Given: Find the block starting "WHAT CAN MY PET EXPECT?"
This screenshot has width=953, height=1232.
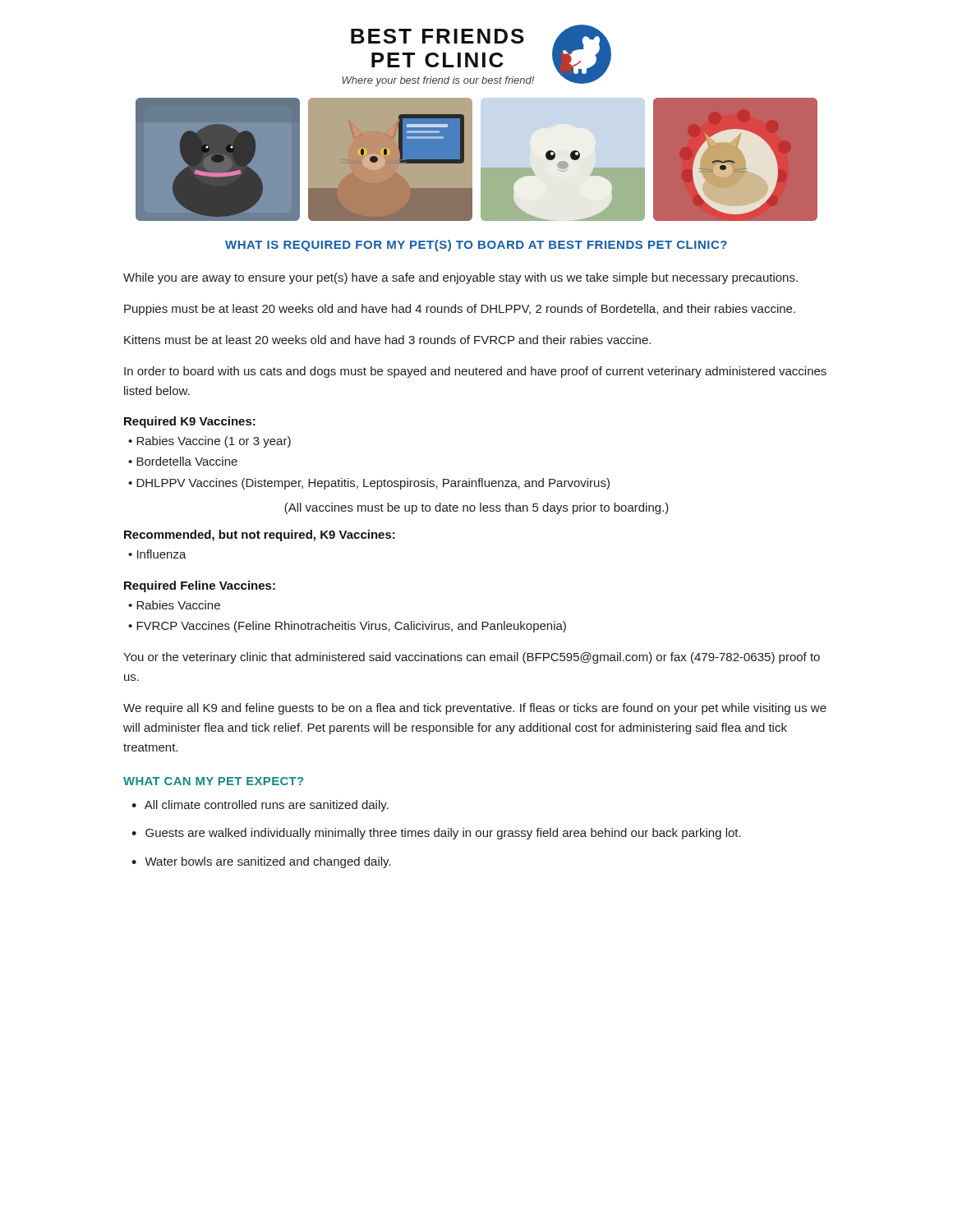Looking at the screenshot, I should (214, 780).
